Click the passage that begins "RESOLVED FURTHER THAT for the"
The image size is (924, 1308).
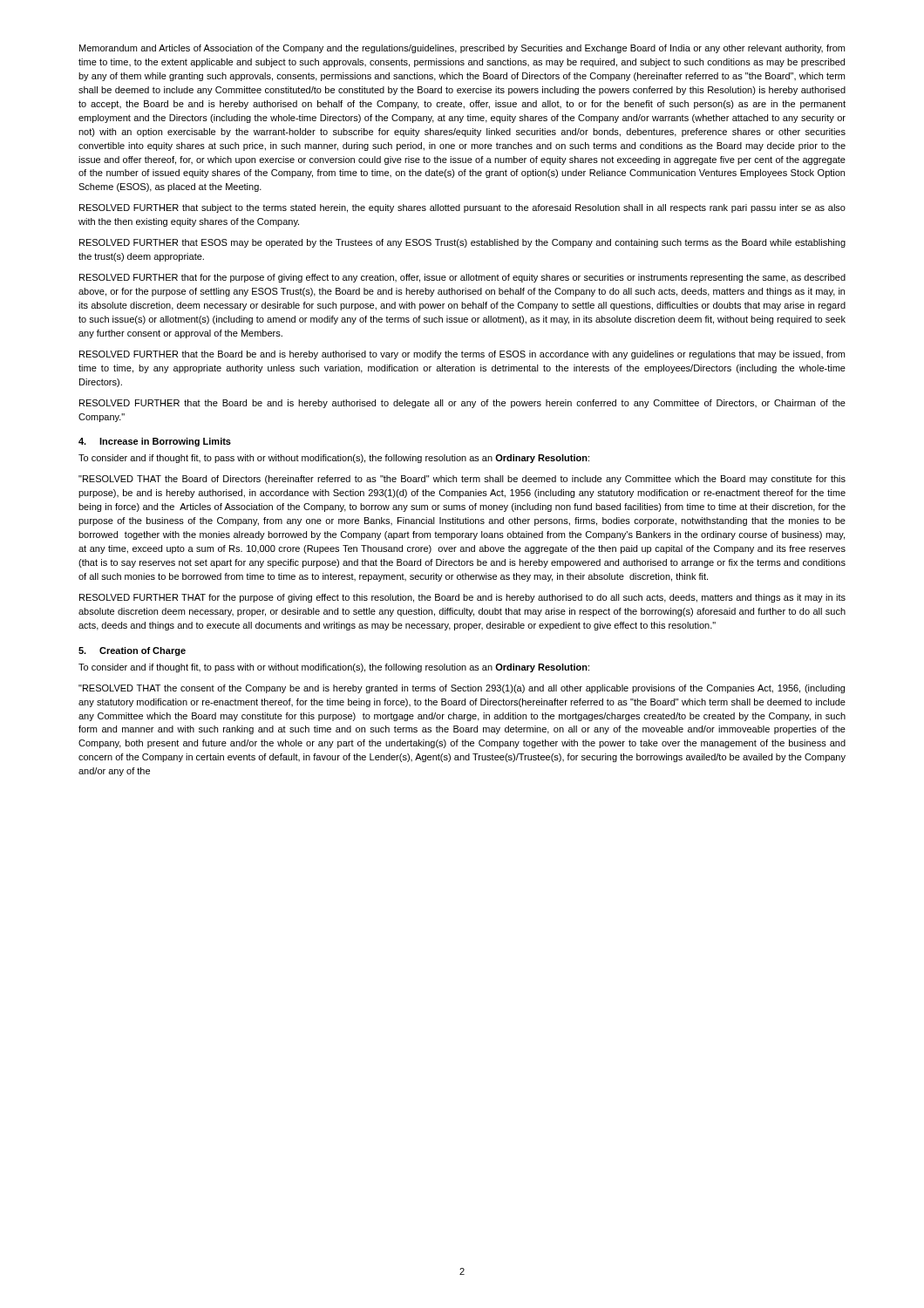coord(462,612)
